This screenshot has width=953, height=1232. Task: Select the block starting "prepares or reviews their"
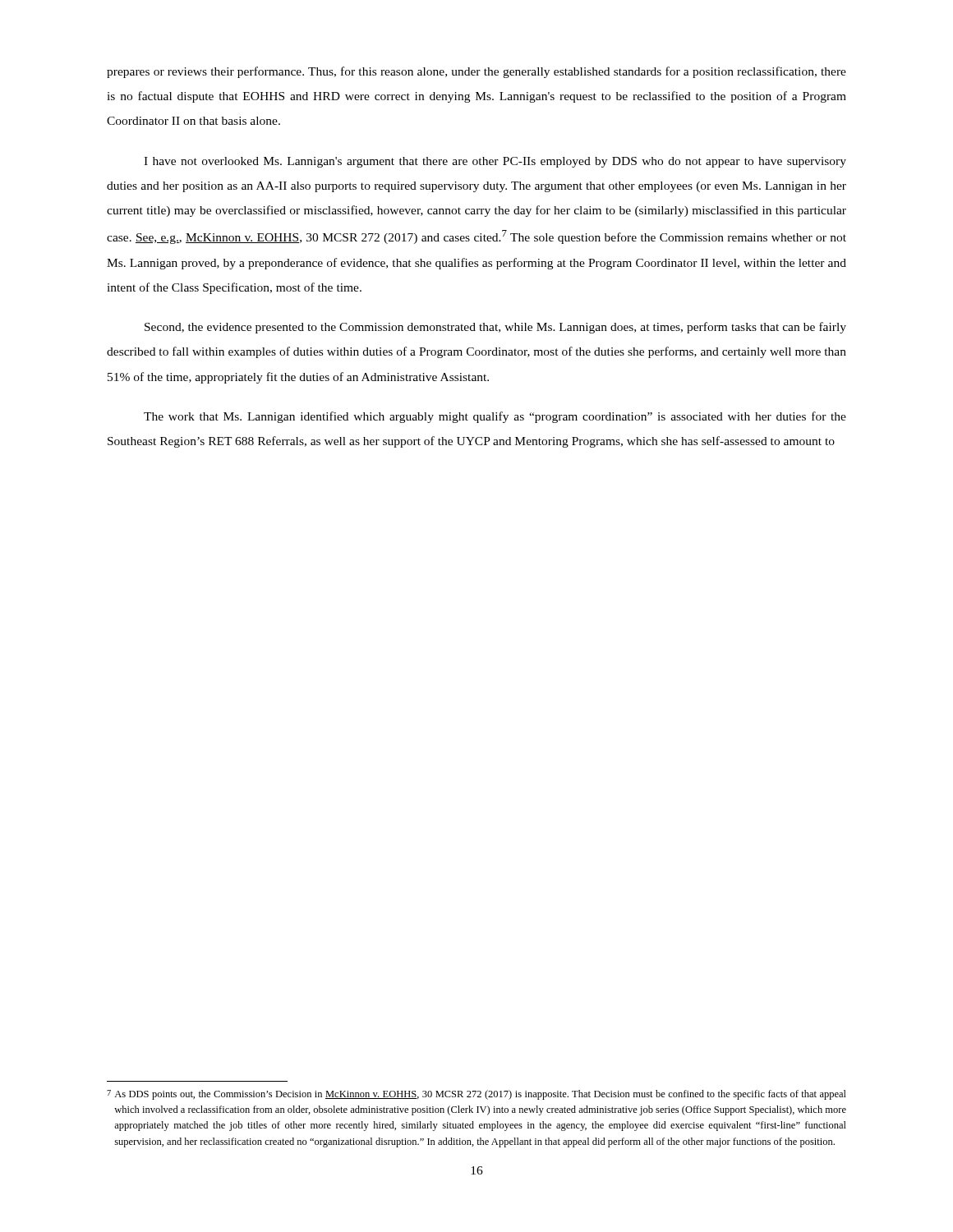point(476,256)
